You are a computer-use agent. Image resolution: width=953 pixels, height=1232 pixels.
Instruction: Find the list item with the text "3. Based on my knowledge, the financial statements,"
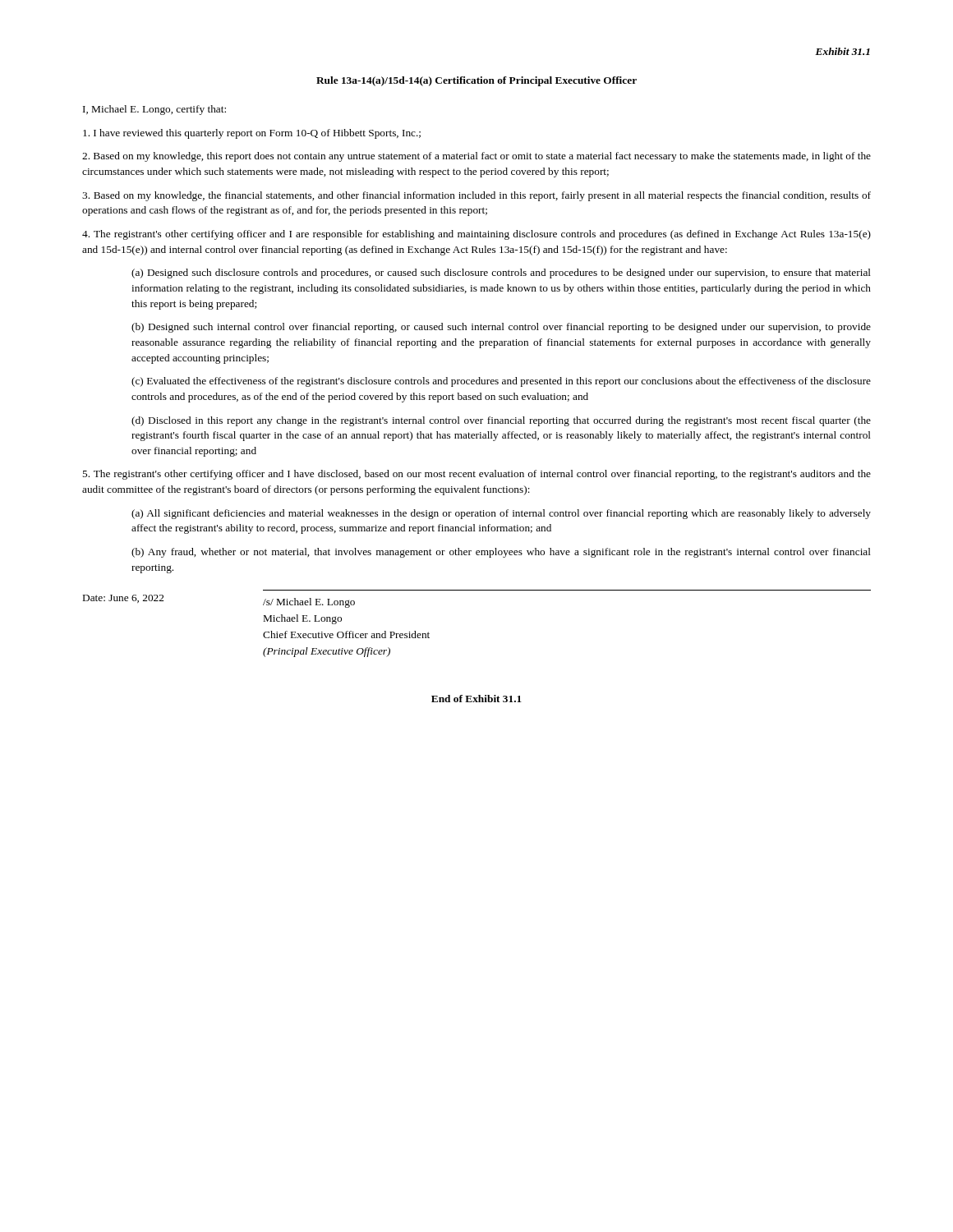point(476,202)
